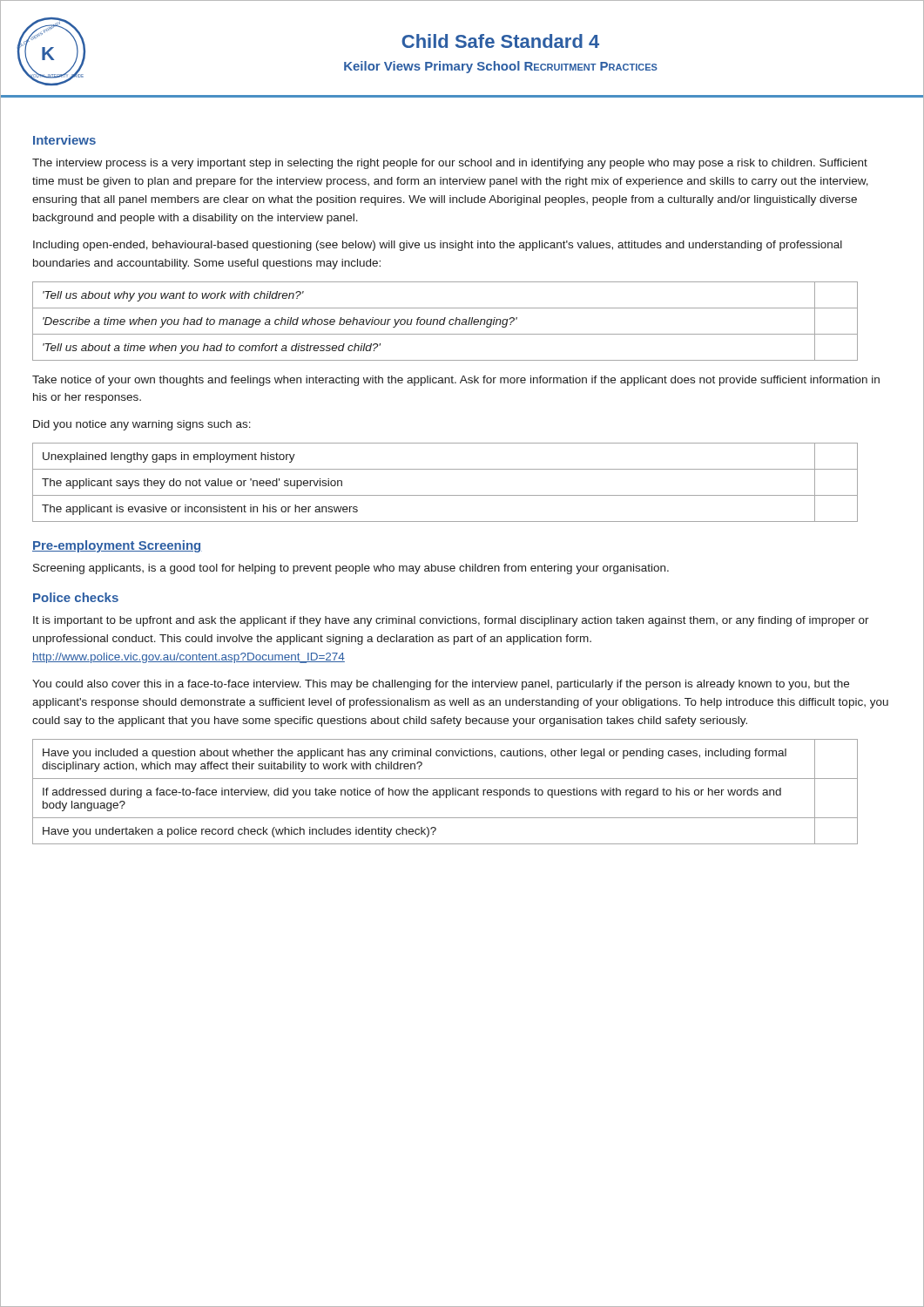Click on the text block with the text "You could also cover this in a face-to-face"

click(460, 702)
